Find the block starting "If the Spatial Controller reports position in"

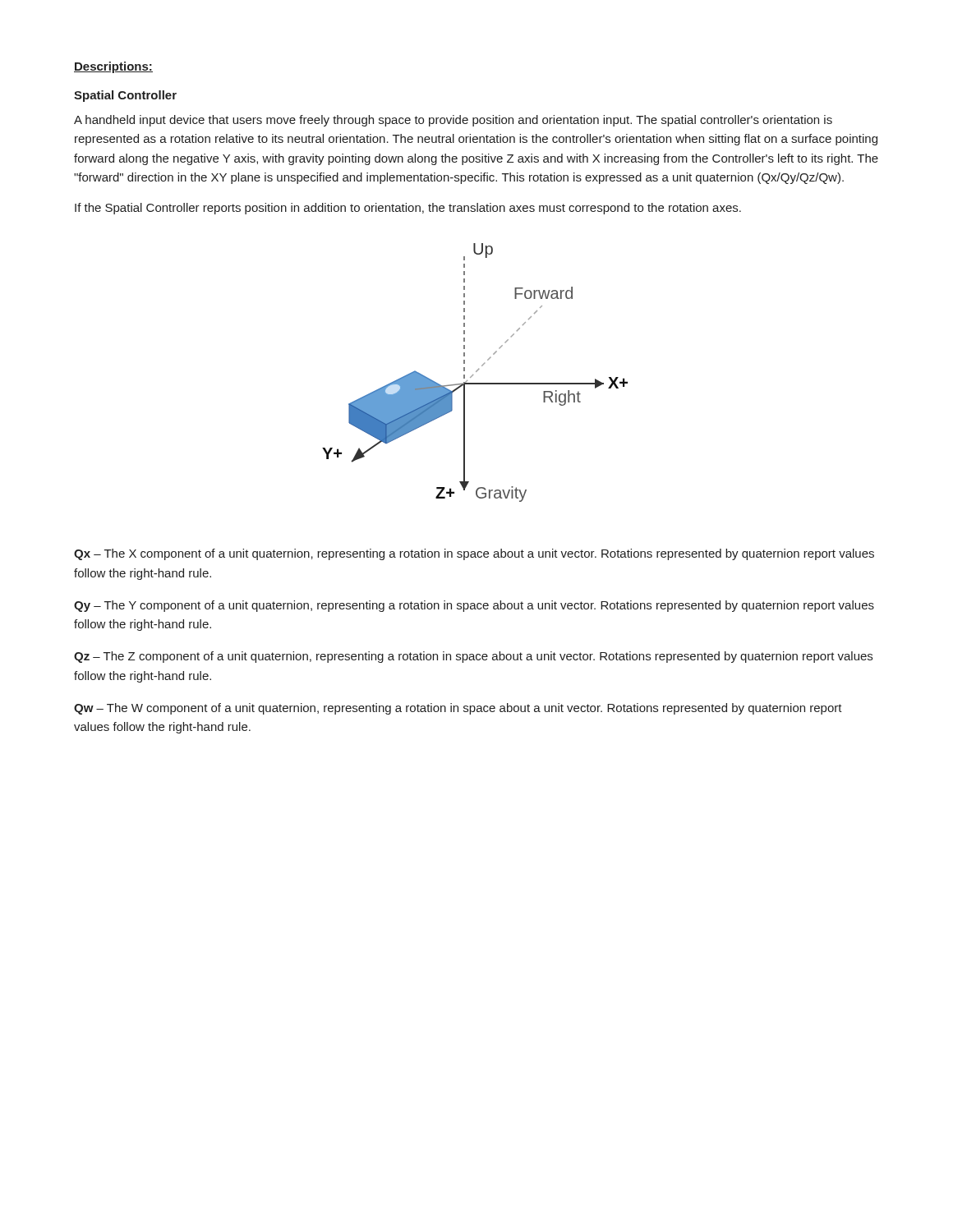[408, 207]
